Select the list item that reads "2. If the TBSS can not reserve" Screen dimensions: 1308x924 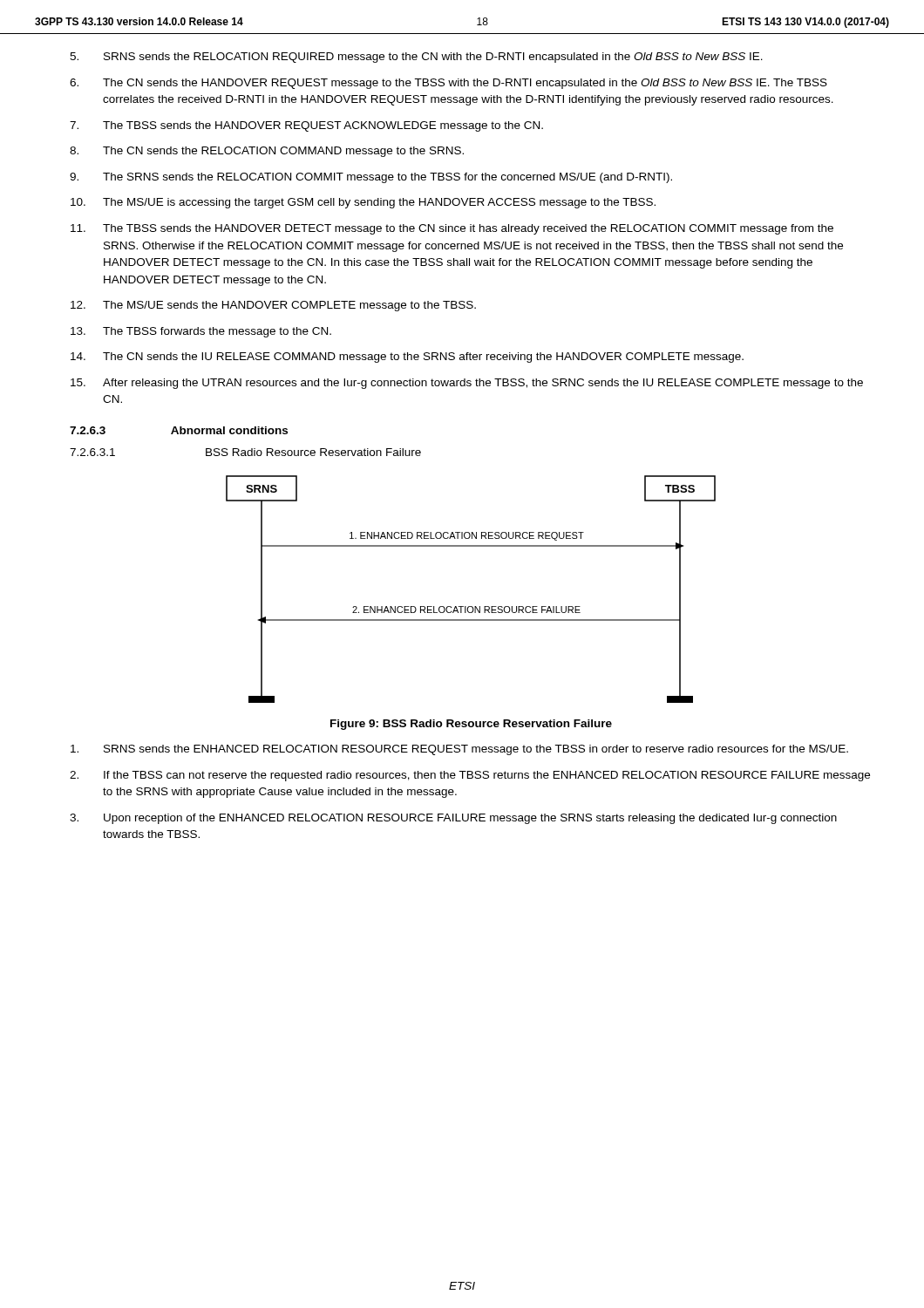471,783
